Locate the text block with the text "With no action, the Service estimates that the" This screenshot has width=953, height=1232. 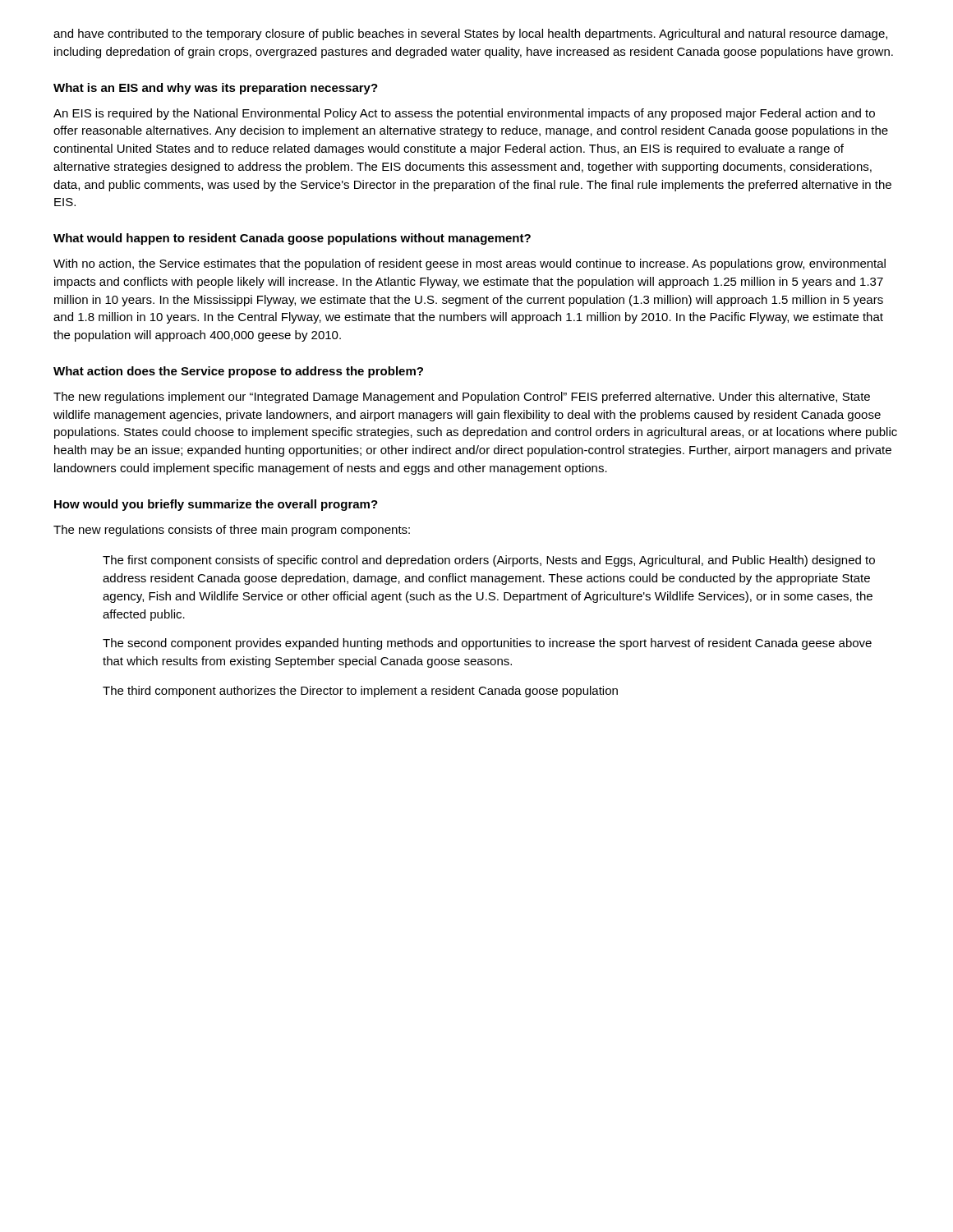point(470,299)
